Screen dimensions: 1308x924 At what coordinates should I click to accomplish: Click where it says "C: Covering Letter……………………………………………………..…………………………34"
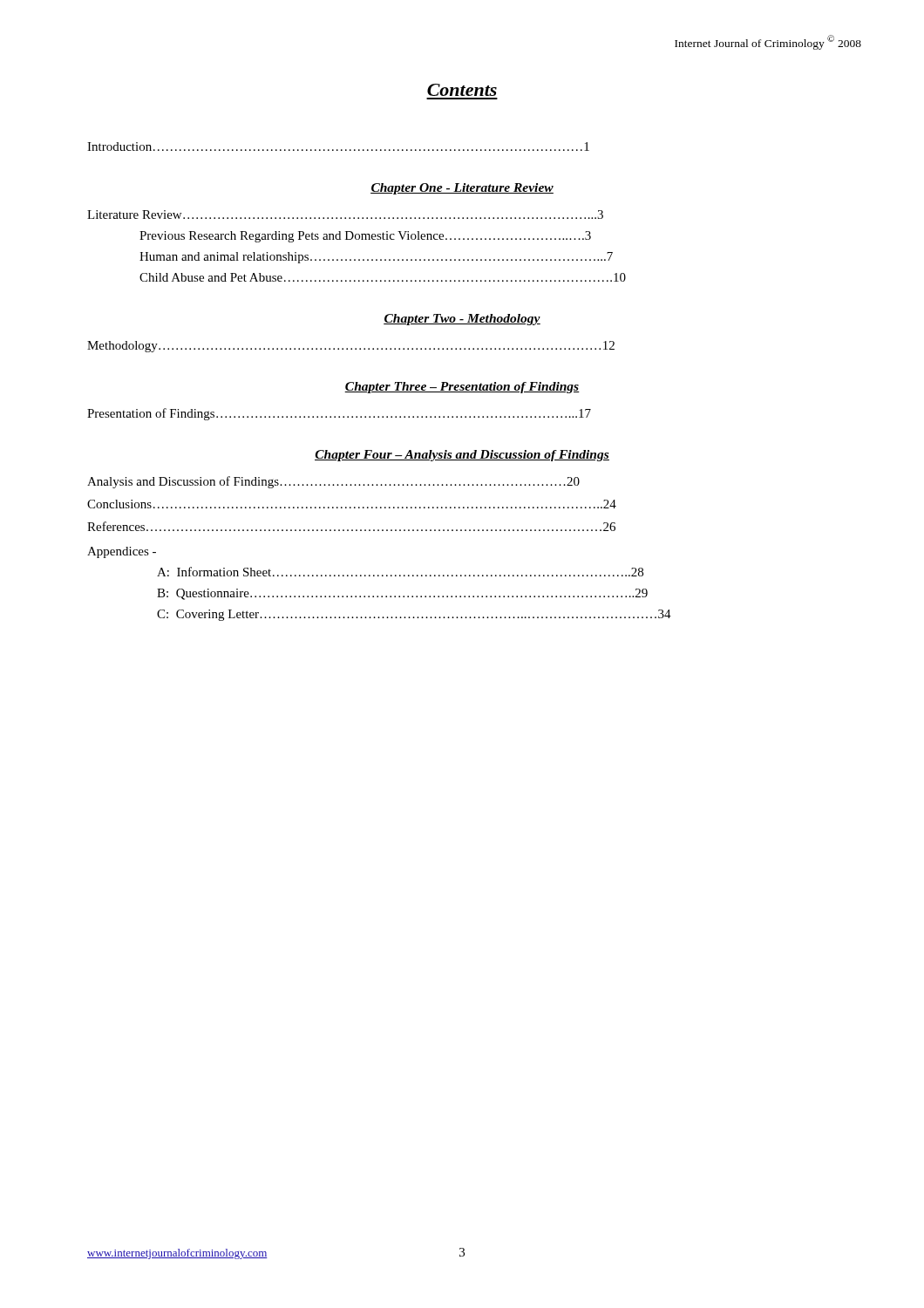pos(414,614)
